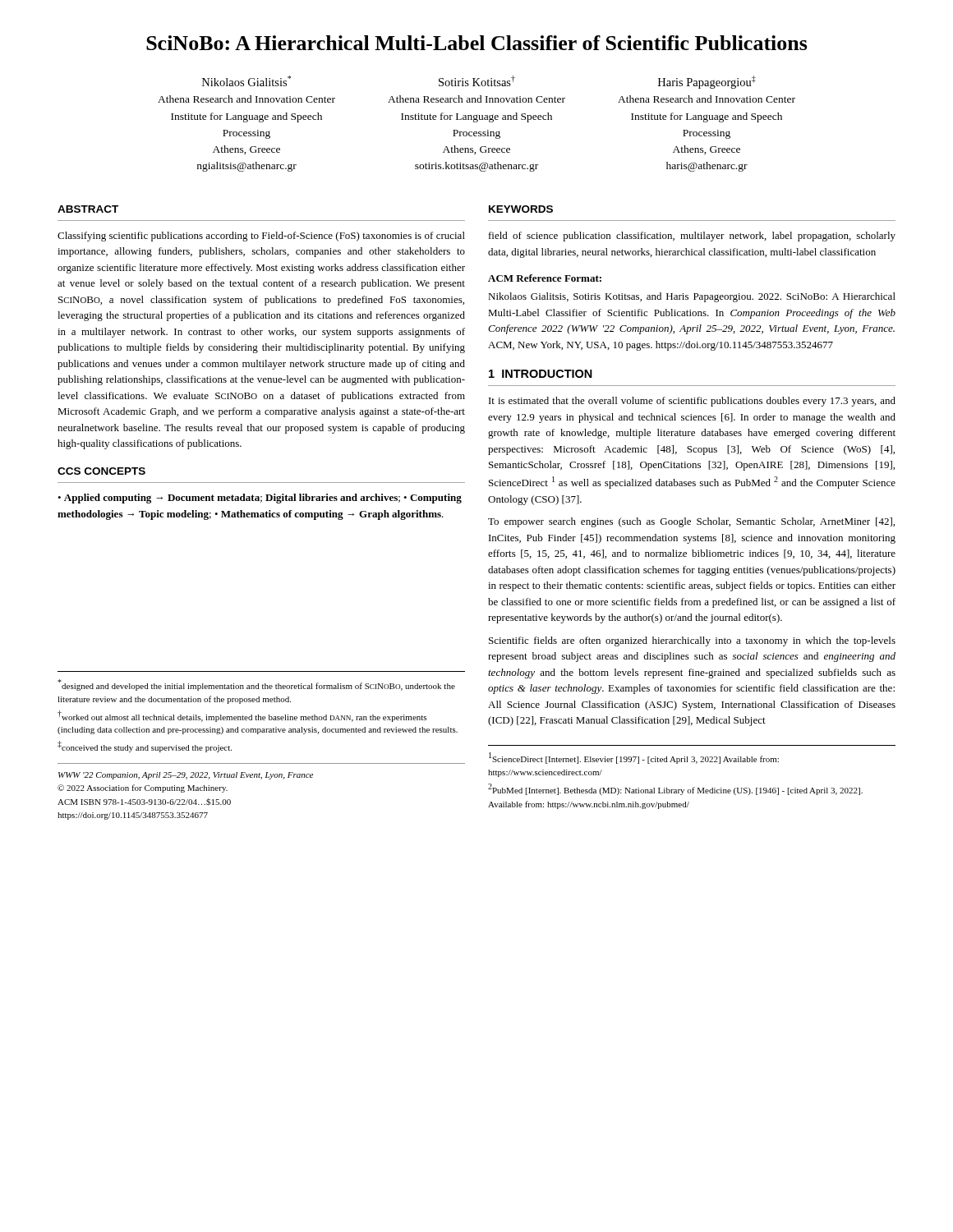Point to the block starting "Haris Papageorgiou‡ Athena Research and"
This screenshot has height=1232, width=953.
tap(707, 122)
